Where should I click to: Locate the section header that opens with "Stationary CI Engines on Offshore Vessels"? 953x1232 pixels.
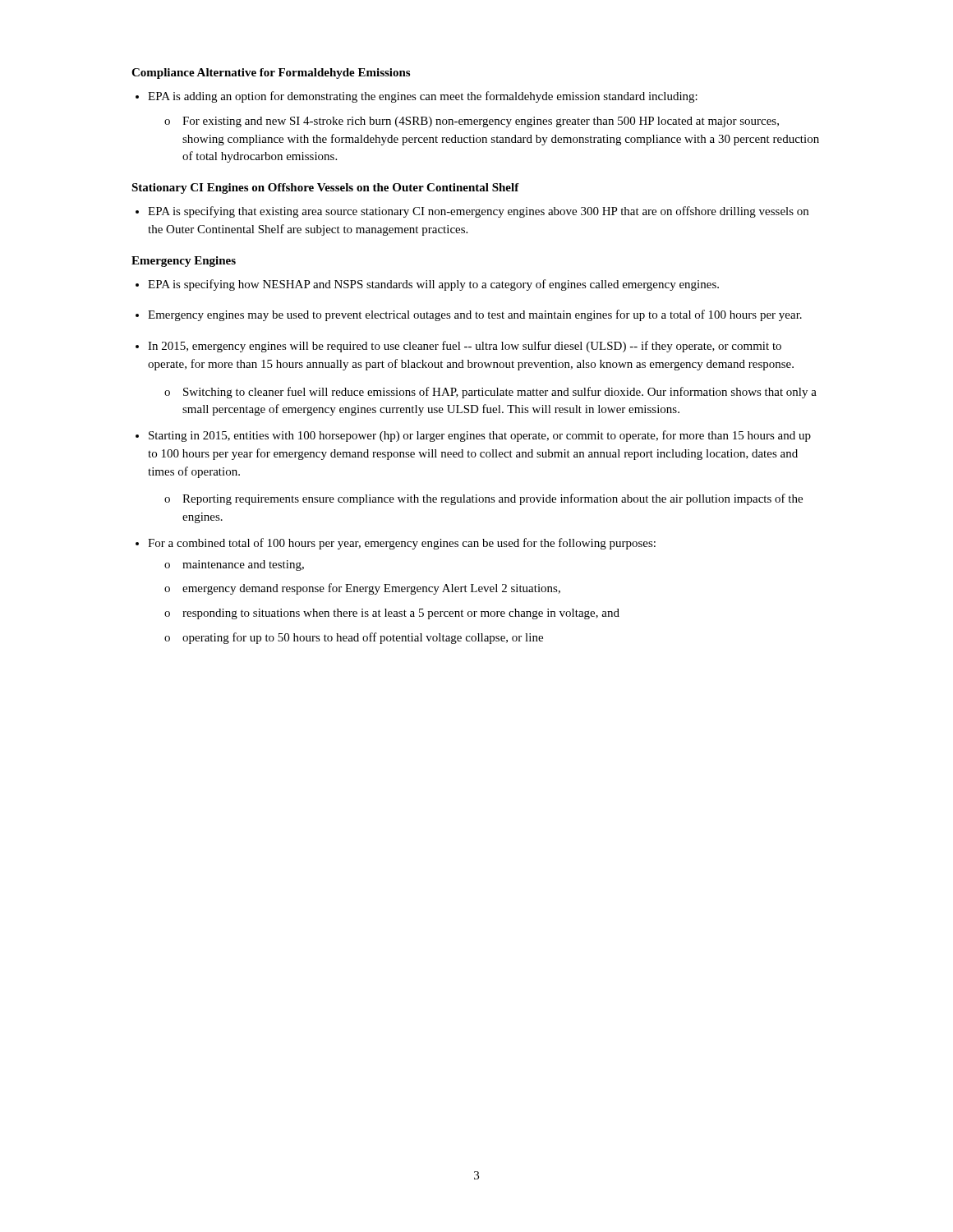tap(325, 187)
